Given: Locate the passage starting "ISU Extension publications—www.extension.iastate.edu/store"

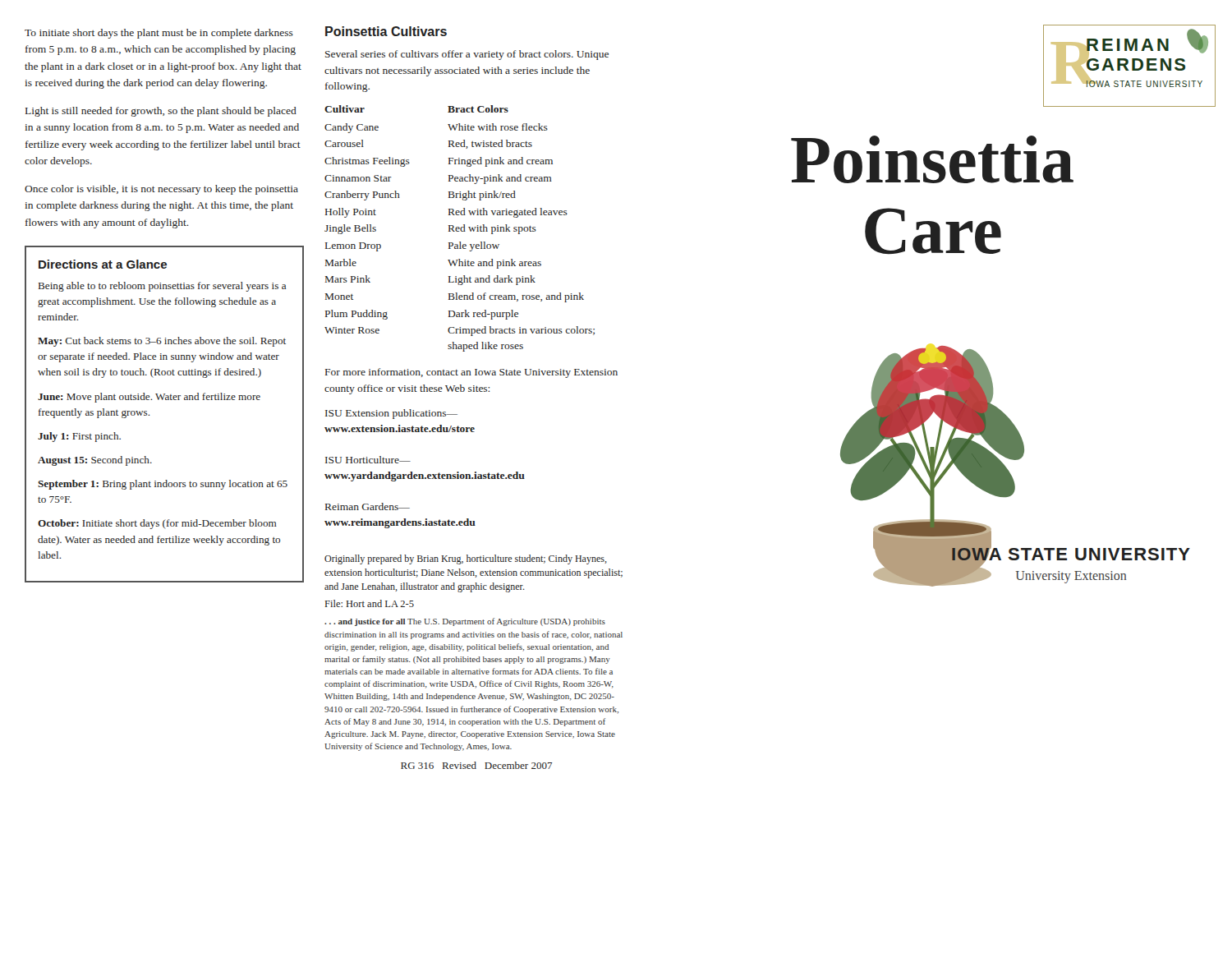Looking at the screenshot, I should [400, 420].
